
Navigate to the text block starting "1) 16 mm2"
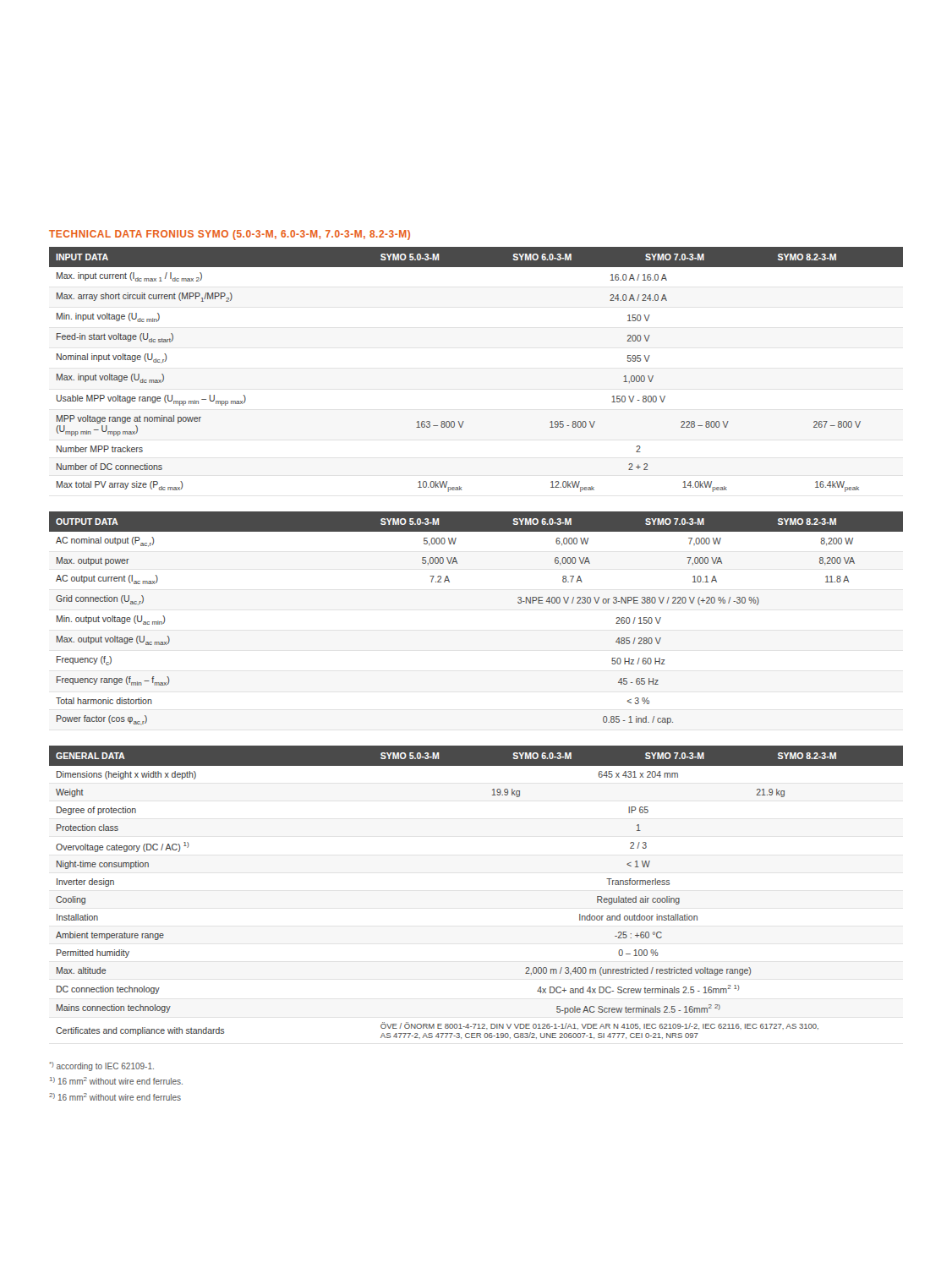tap(116, 1081)
